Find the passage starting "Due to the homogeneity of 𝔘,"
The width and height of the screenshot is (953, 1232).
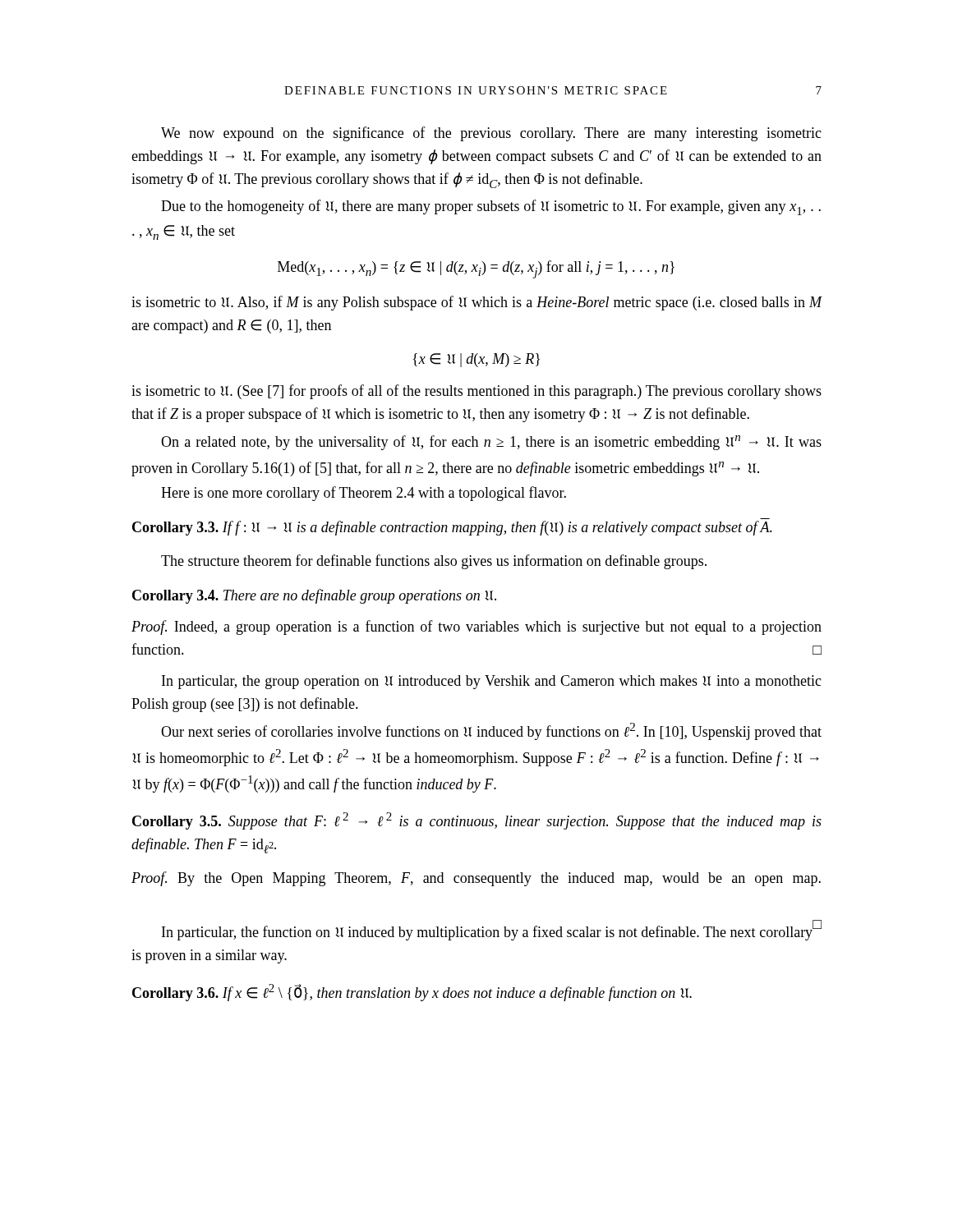476,220
